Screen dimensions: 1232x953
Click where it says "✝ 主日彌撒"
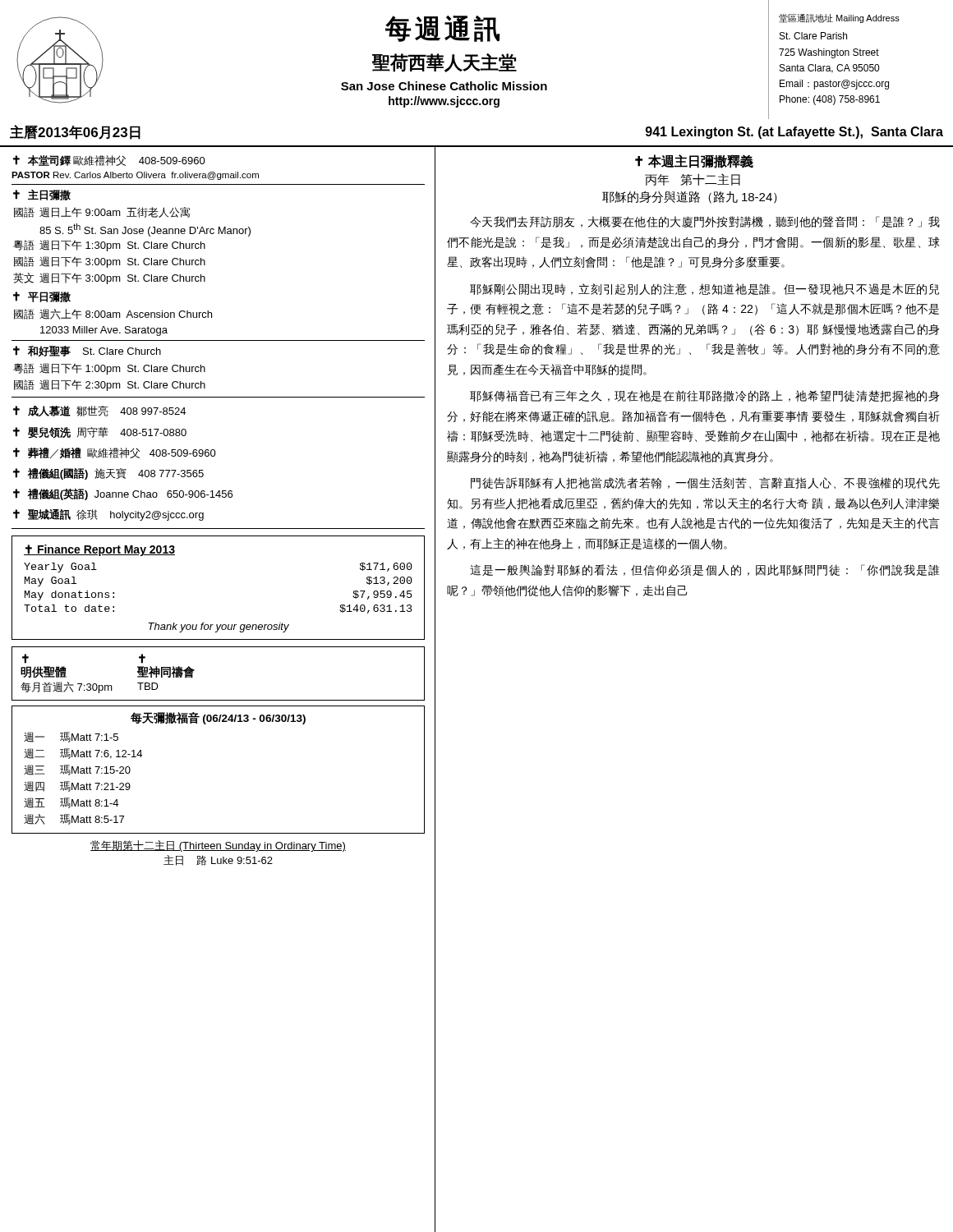tap(41, 195)
